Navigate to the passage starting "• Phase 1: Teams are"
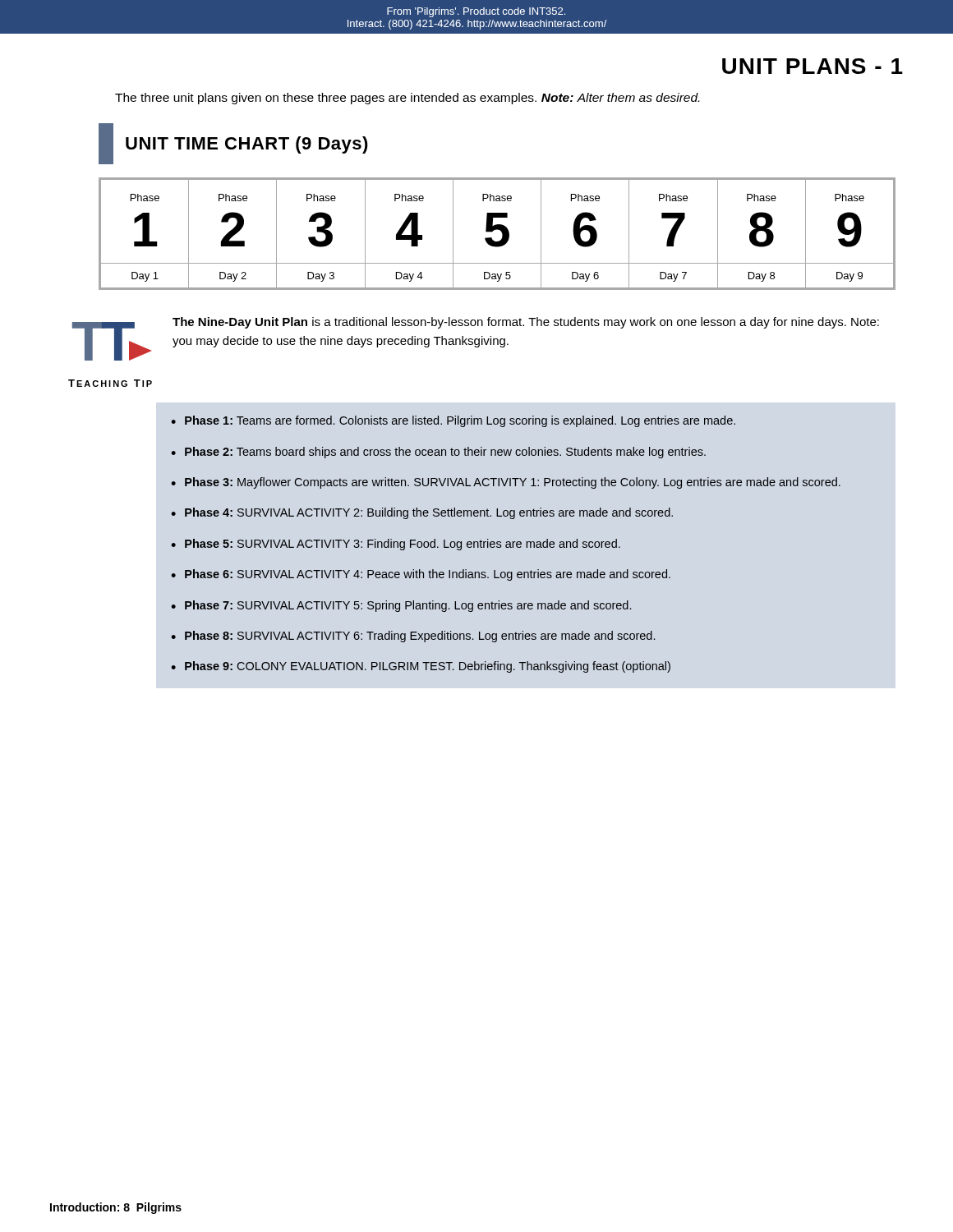The height and width of the screenshot is (1232, 953). (x=454, y=423)
